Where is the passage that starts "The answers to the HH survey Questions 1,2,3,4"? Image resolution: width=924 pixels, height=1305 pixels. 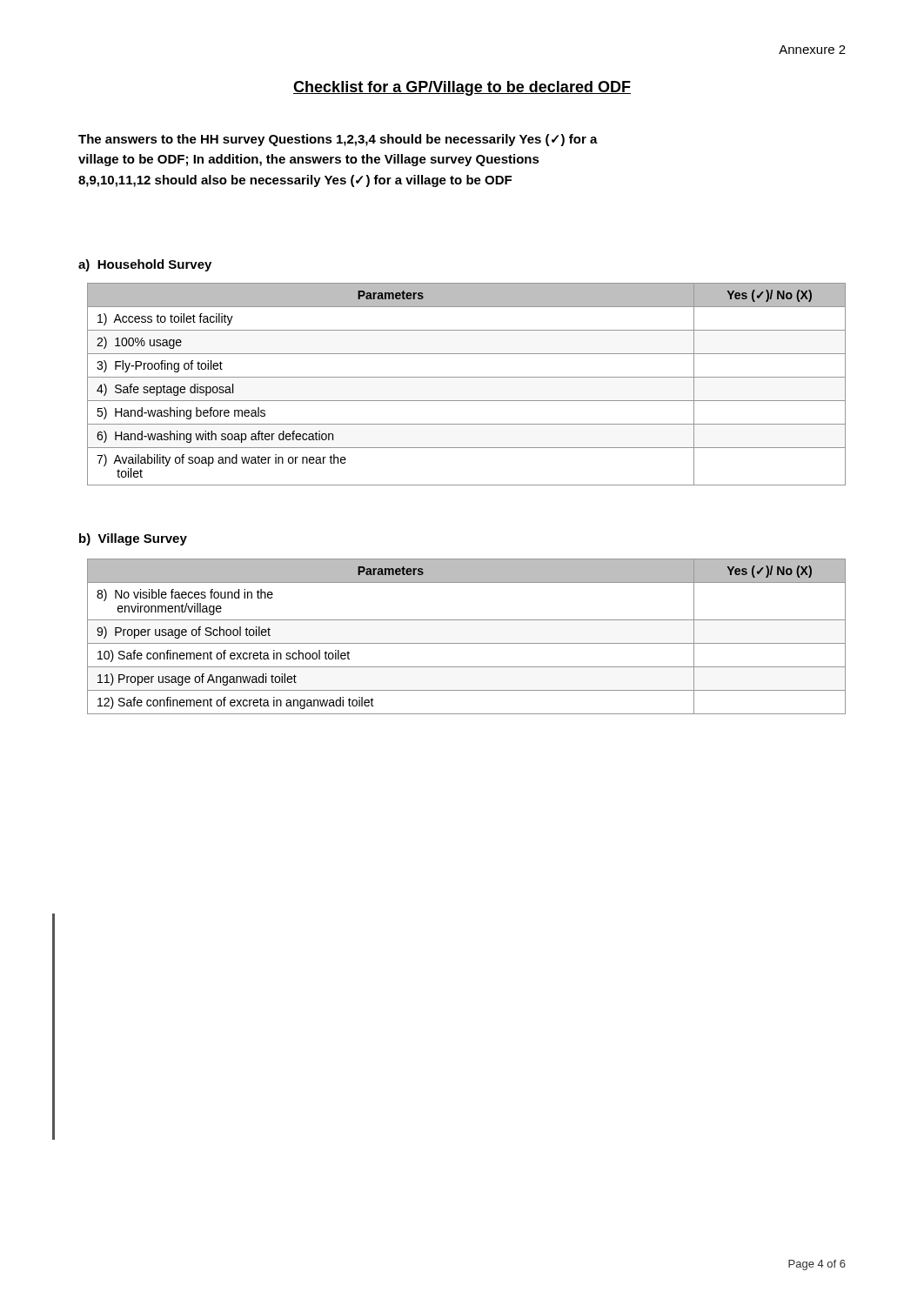coord(338,159)
